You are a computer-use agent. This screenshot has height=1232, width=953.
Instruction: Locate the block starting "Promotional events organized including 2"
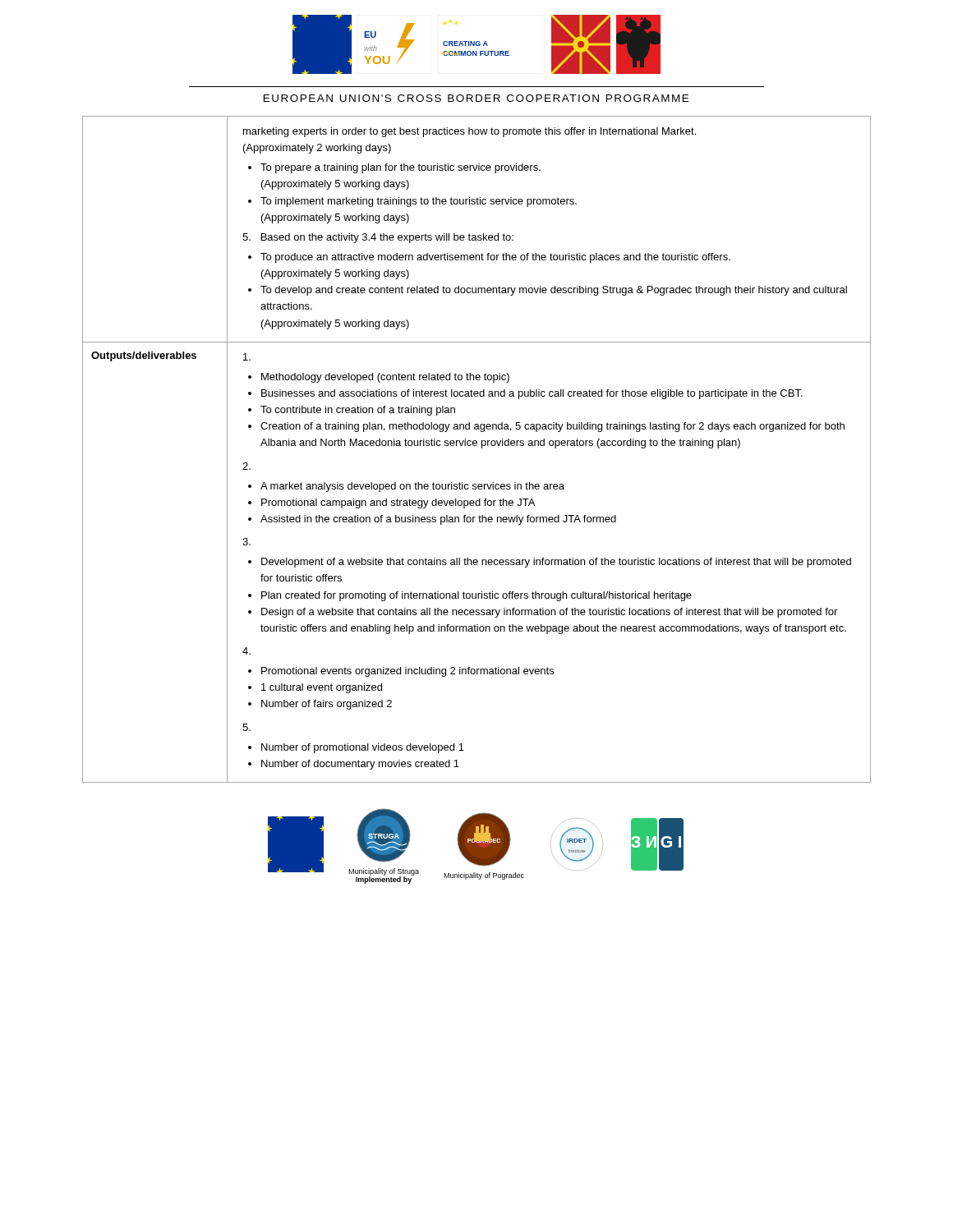[407, 671]
